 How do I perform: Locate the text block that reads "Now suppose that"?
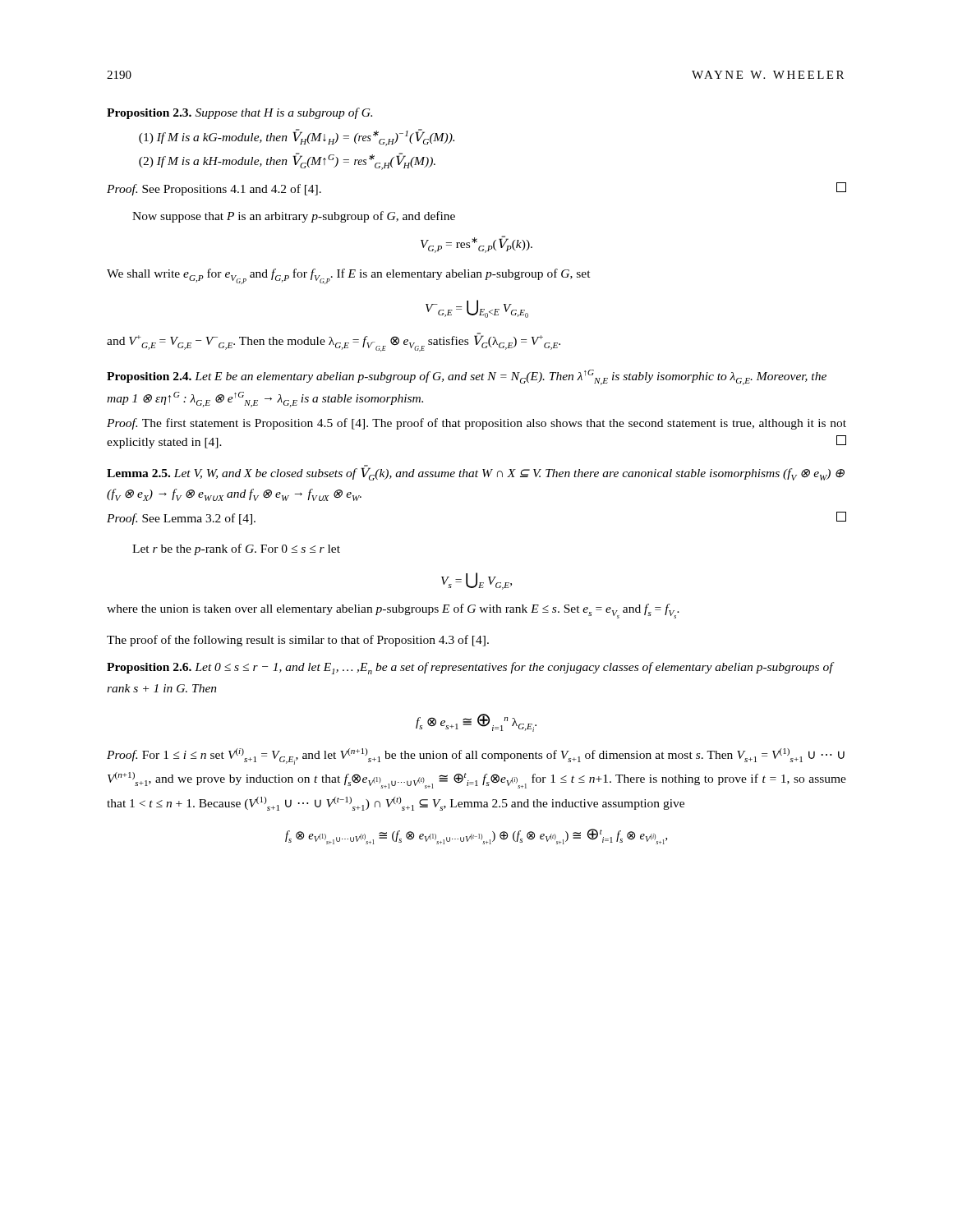[476, 231]
